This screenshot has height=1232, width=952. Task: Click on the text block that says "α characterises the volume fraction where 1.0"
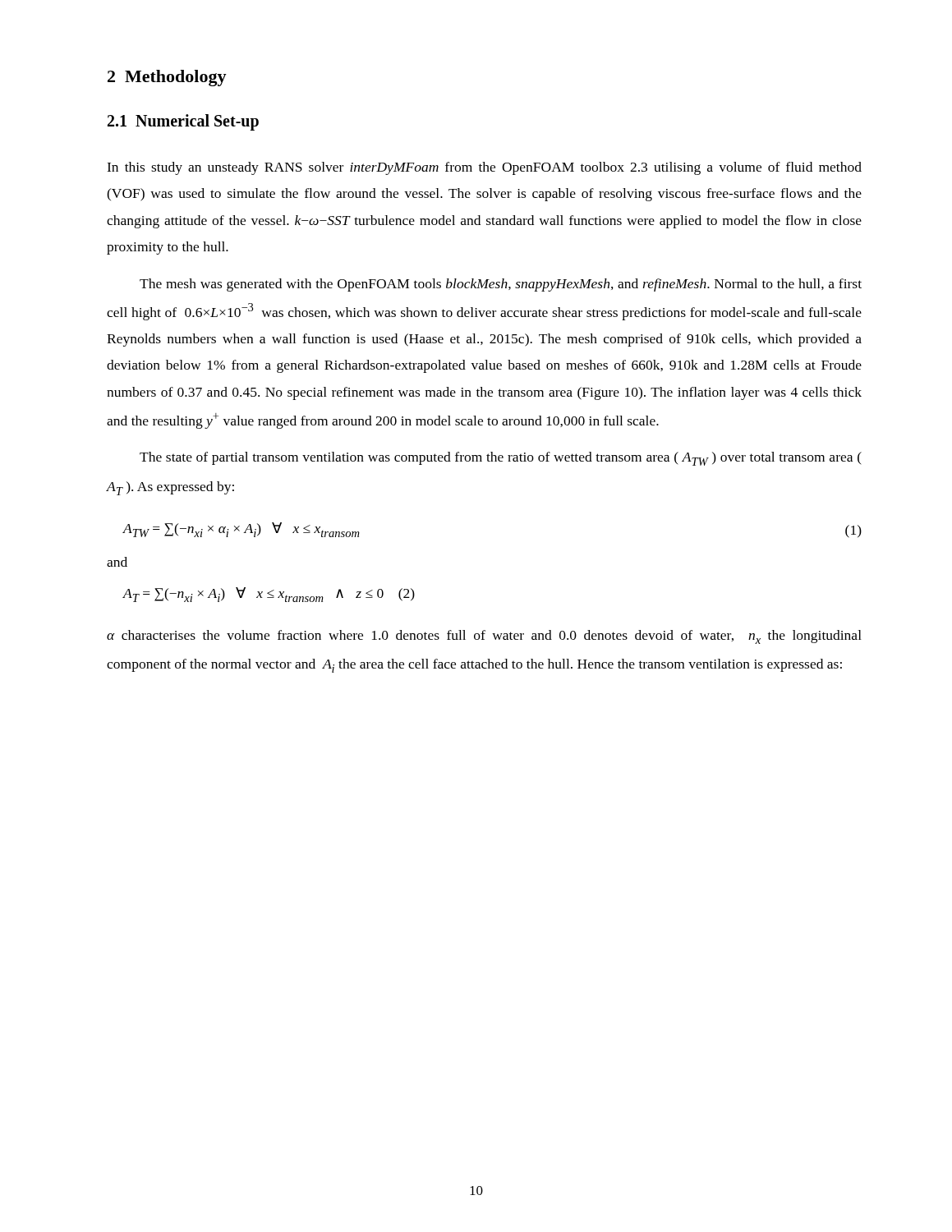tap(484, 651)
